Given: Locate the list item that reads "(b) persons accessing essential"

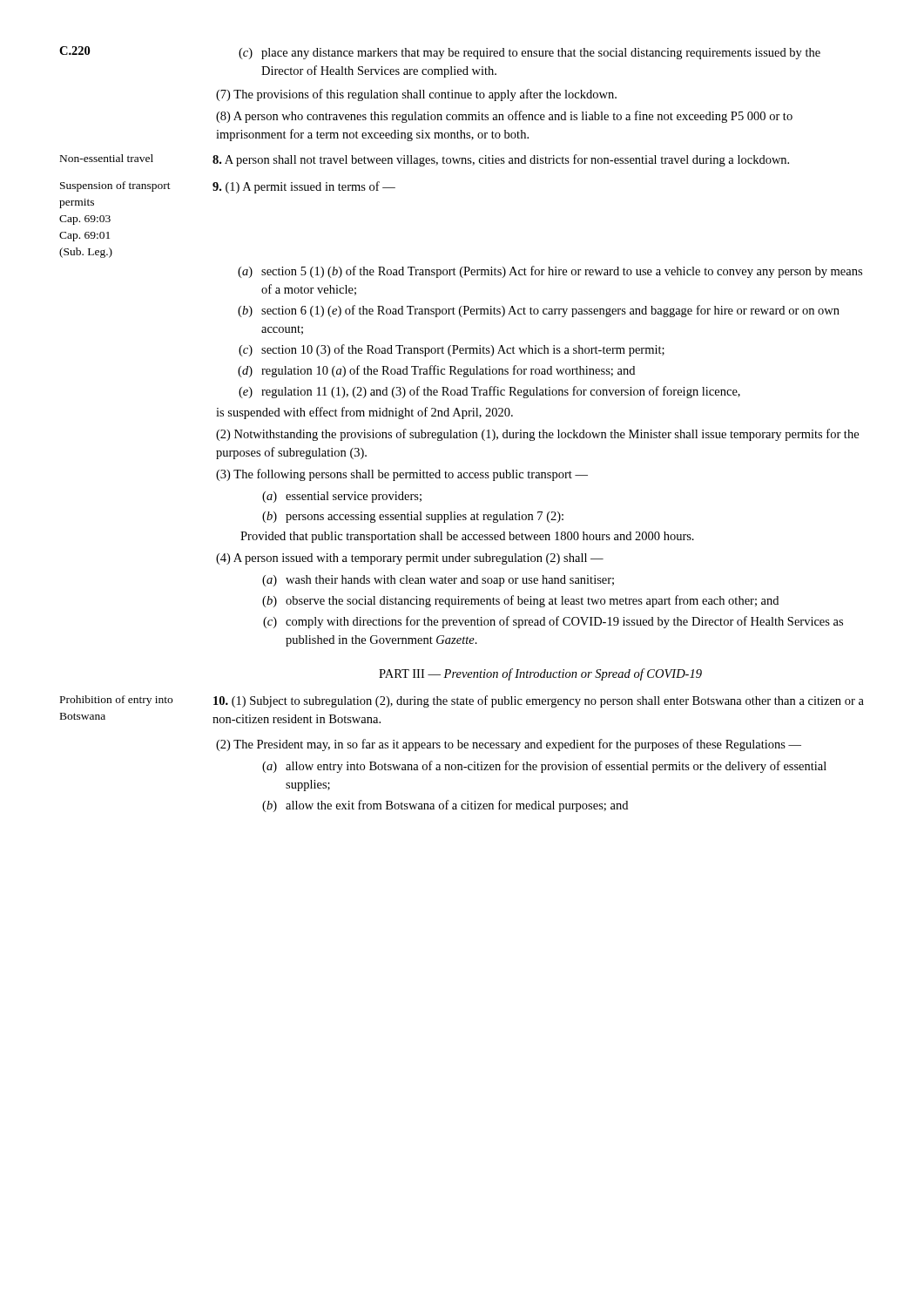Looking at the screenshot, I should pos(553,516).
